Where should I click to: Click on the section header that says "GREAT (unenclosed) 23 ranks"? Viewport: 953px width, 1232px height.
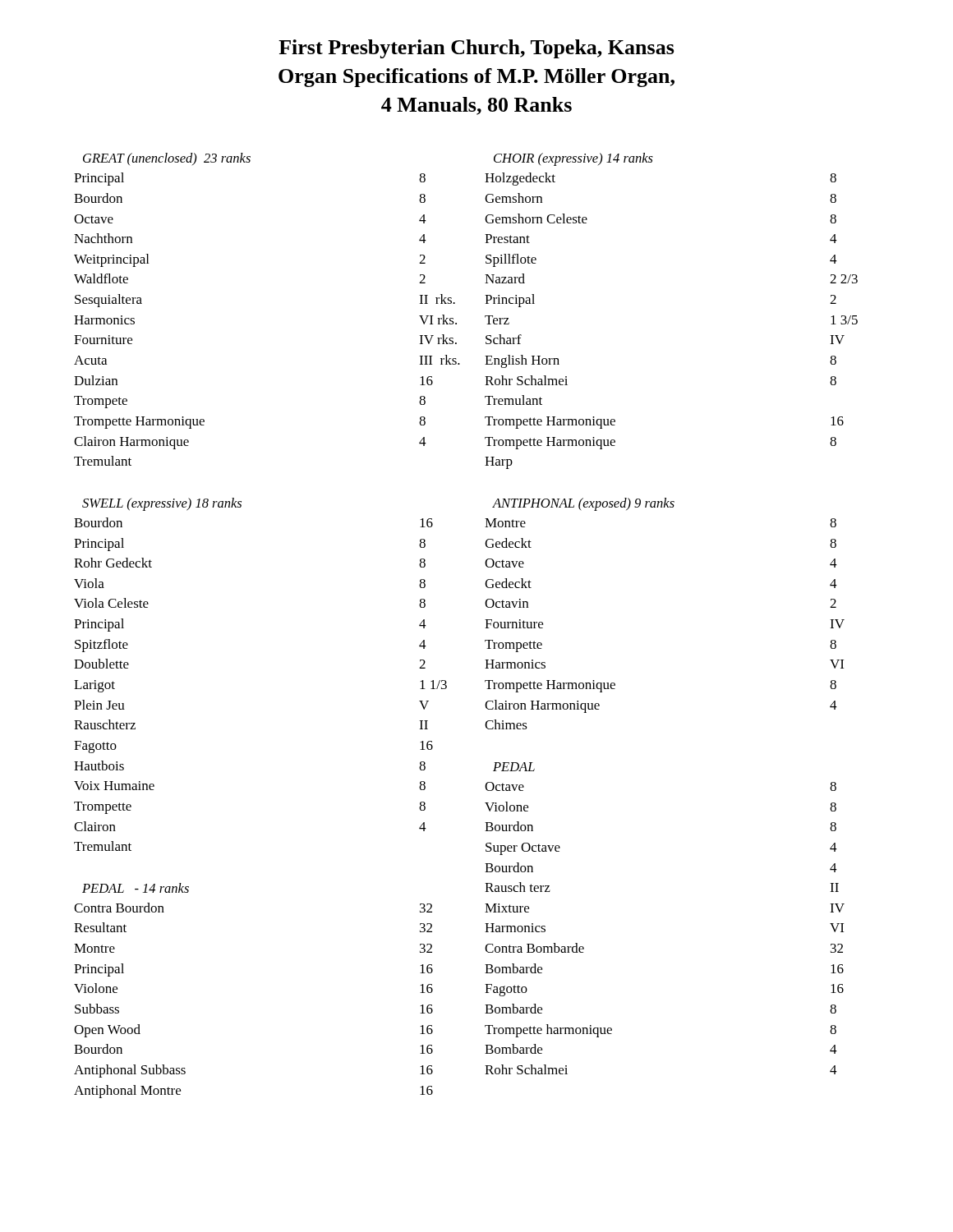166,158
